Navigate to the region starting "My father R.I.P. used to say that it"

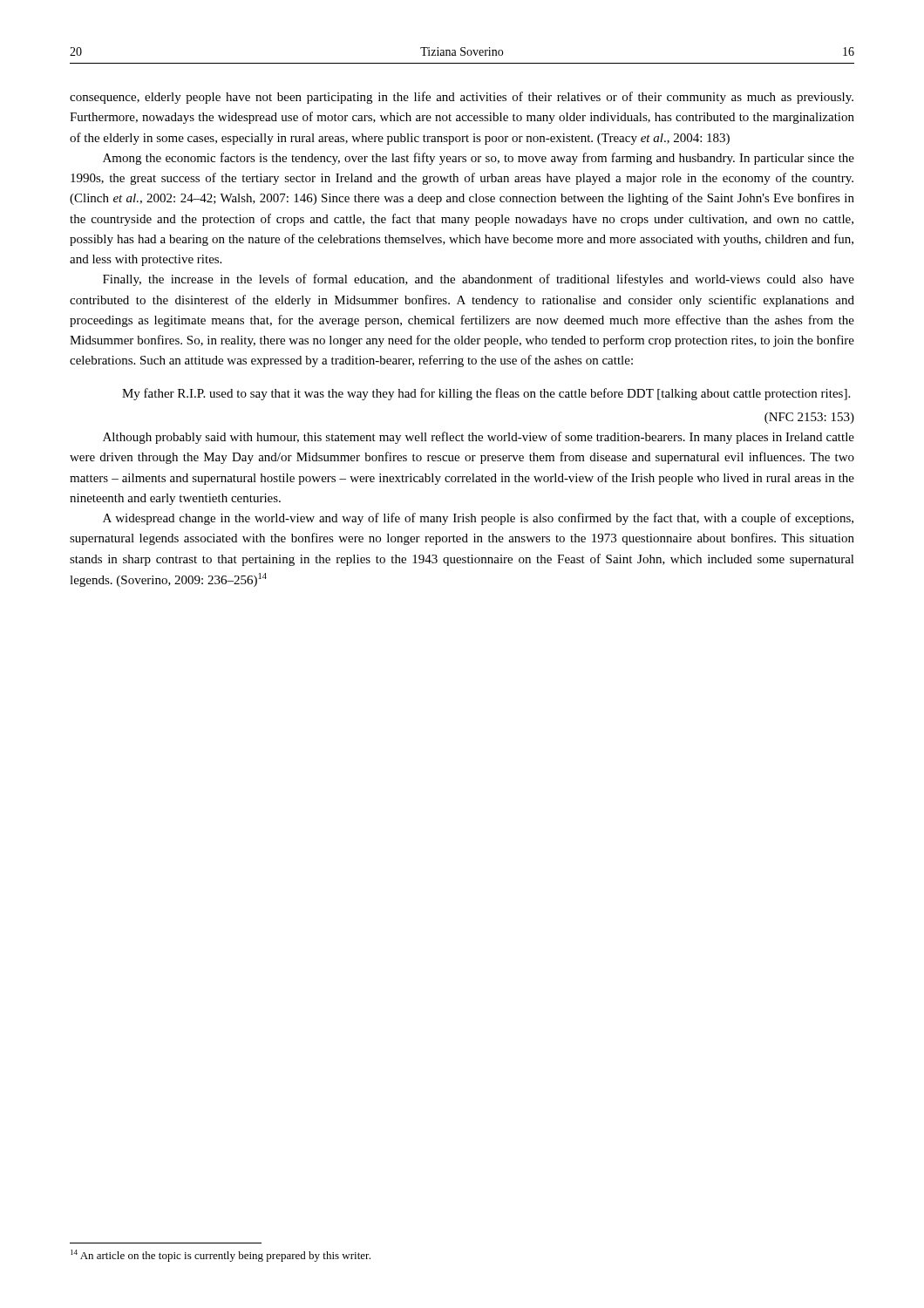(x=486, y=393)
